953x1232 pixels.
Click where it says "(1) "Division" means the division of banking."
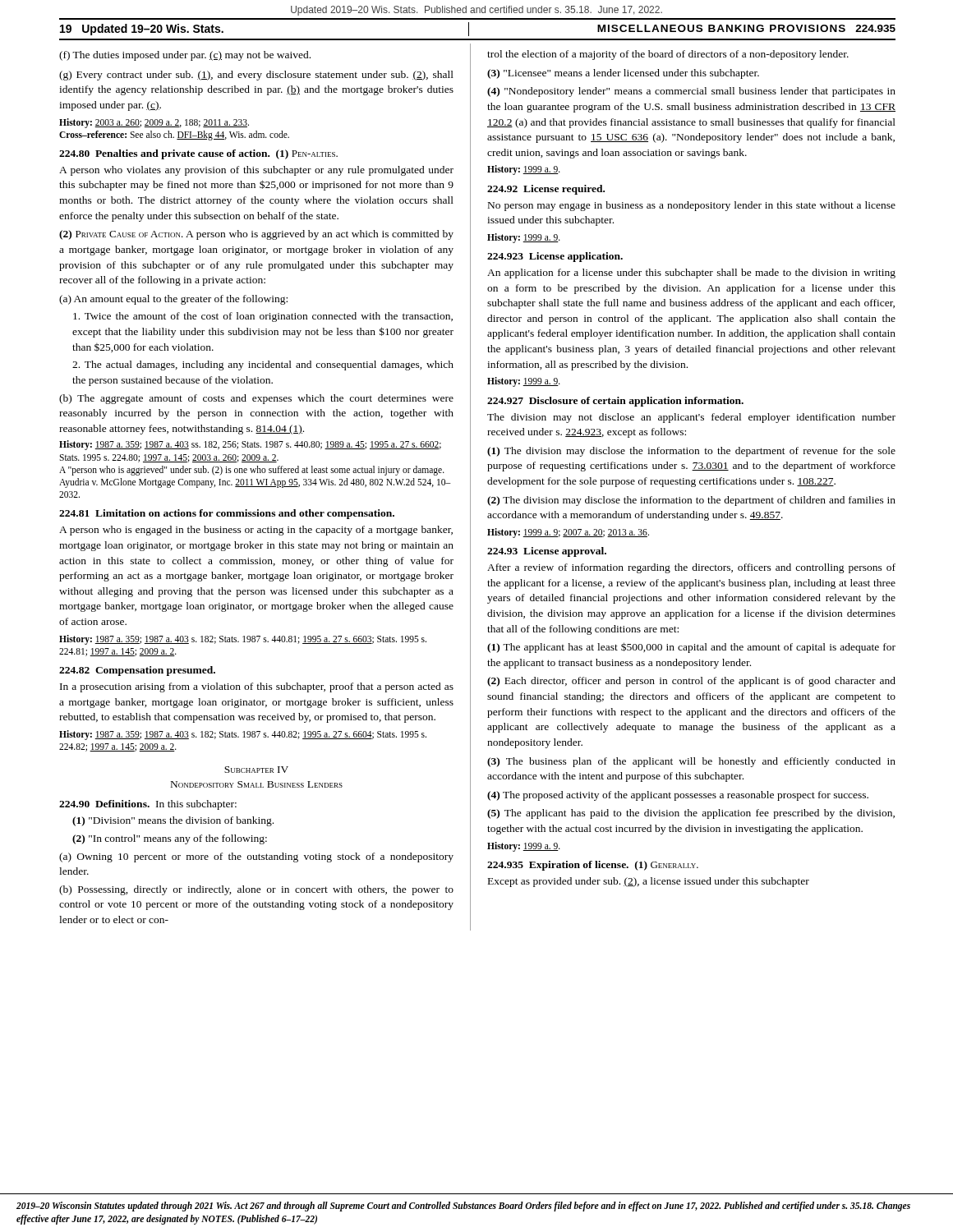[x=263, y=821]
